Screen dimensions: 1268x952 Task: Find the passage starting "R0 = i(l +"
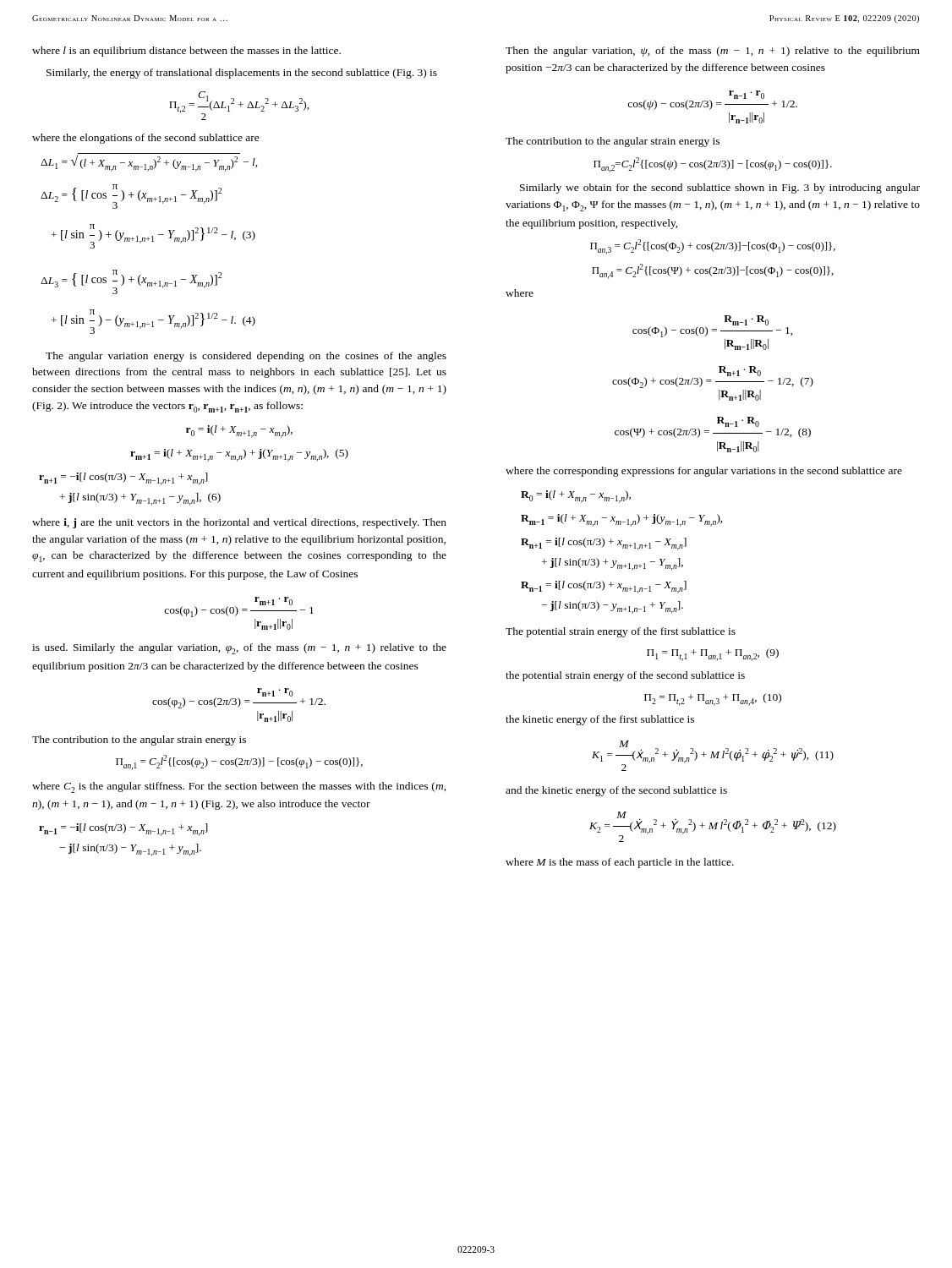pyautogui.click(x=576, y=497)
